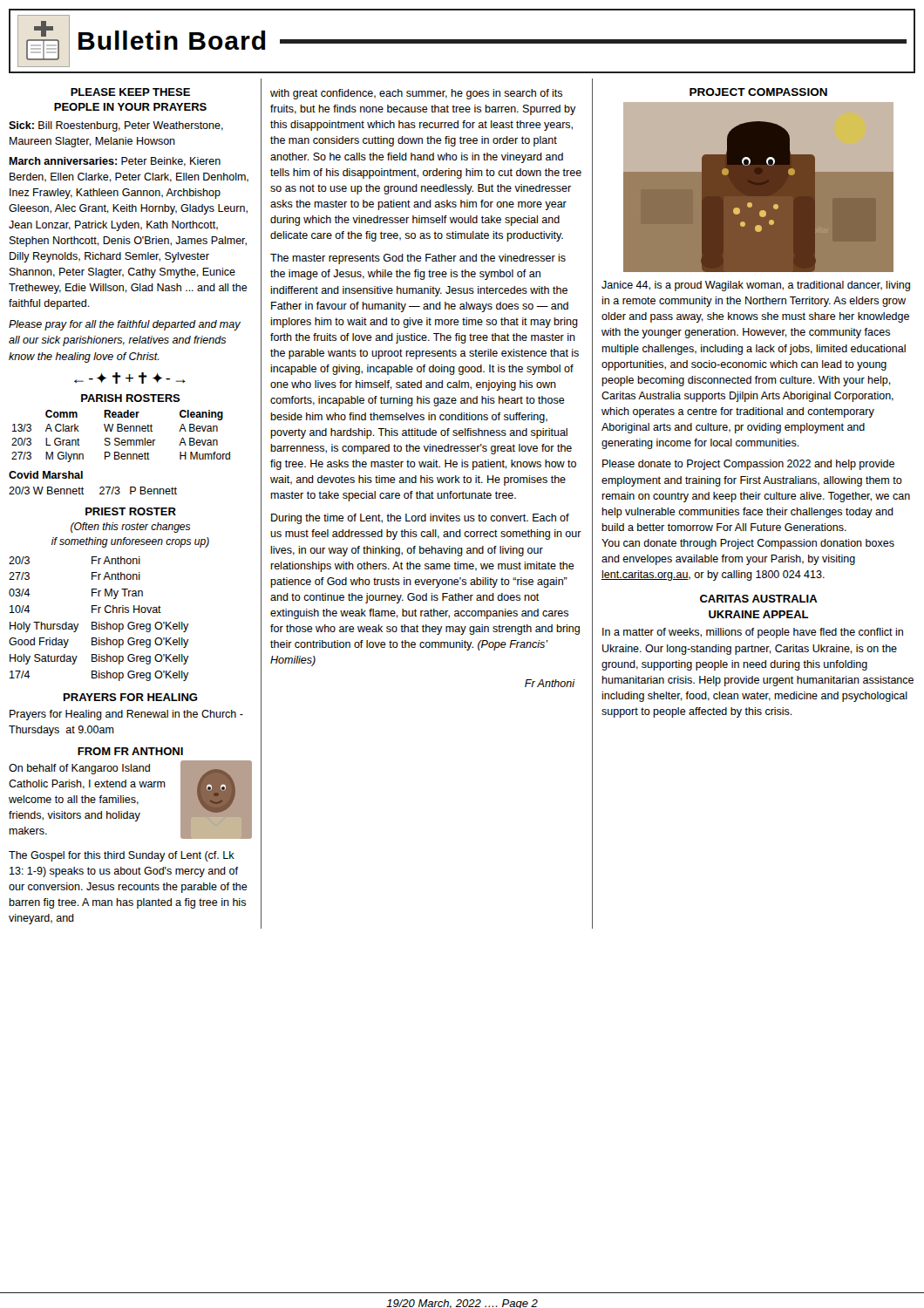Locate the text block that reads "On behalf of Kangaroo Island"
Image resolution: width=924 pixels, height=1308 pixels.
87,800
